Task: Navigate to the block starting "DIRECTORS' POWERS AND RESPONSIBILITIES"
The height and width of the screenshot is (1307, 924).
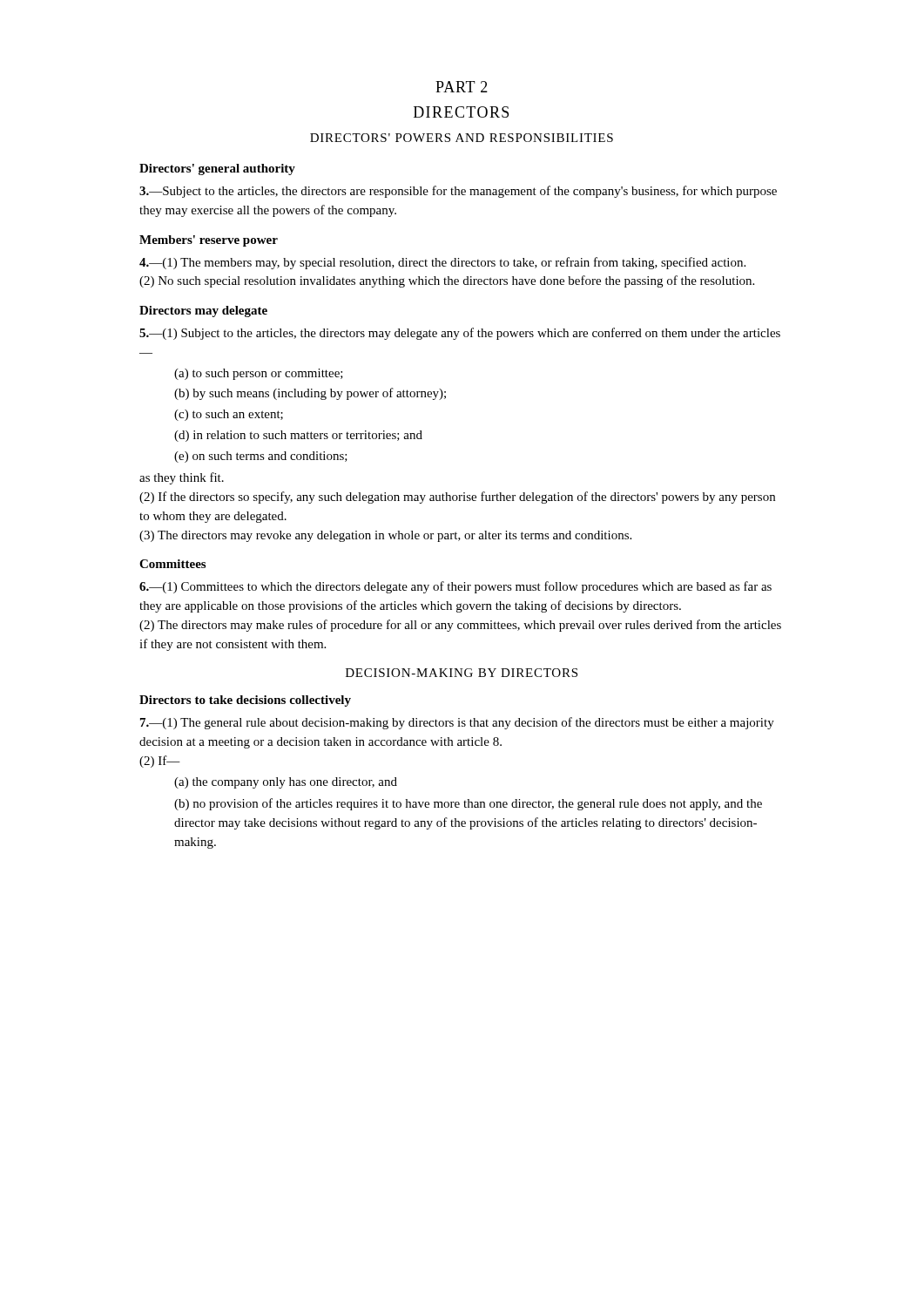Action: pyautogui.click(x=462, y=138)
